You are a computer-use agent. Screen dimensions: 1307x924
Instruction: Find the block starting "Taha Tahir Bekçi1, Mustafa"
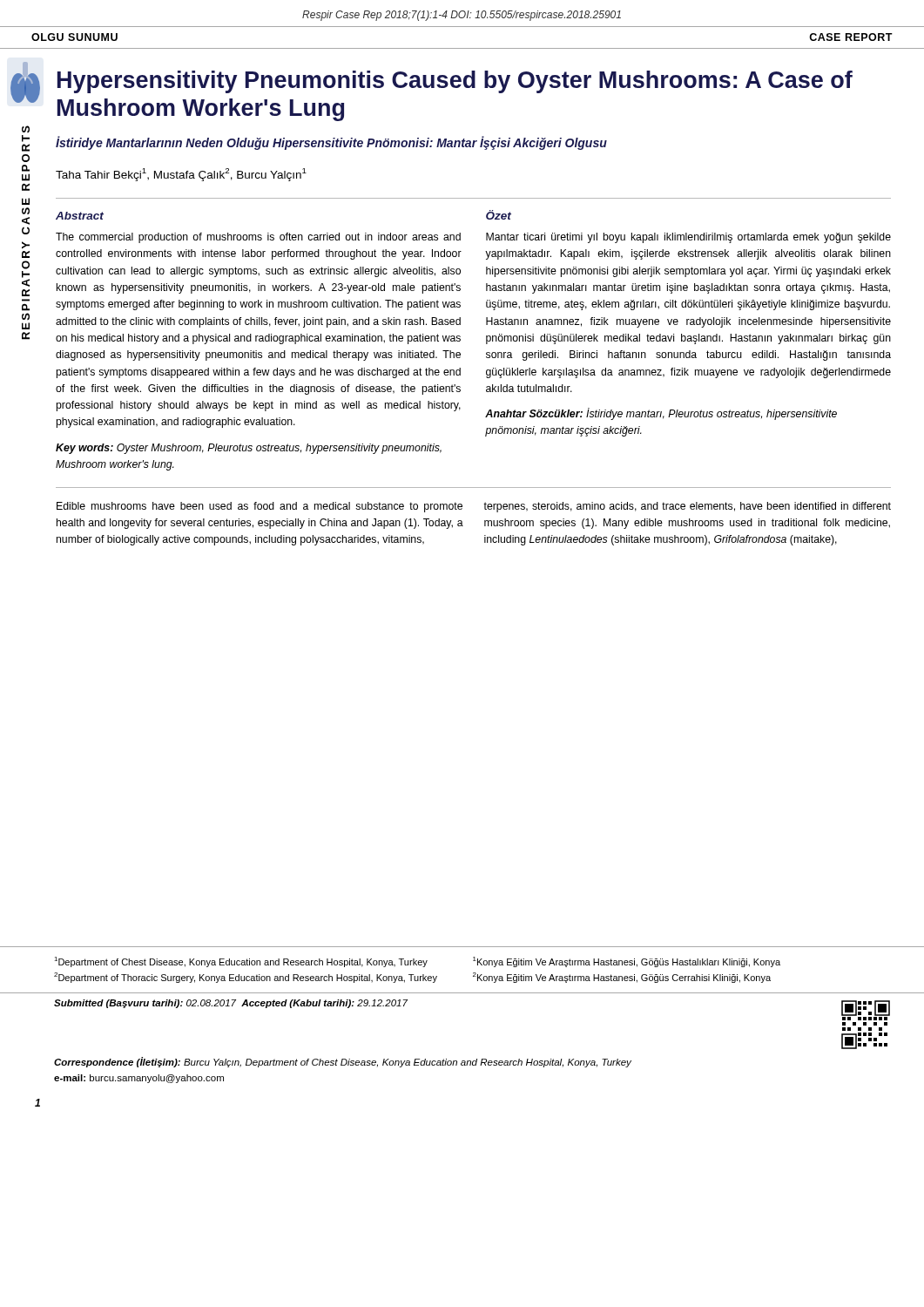(181, 173)
